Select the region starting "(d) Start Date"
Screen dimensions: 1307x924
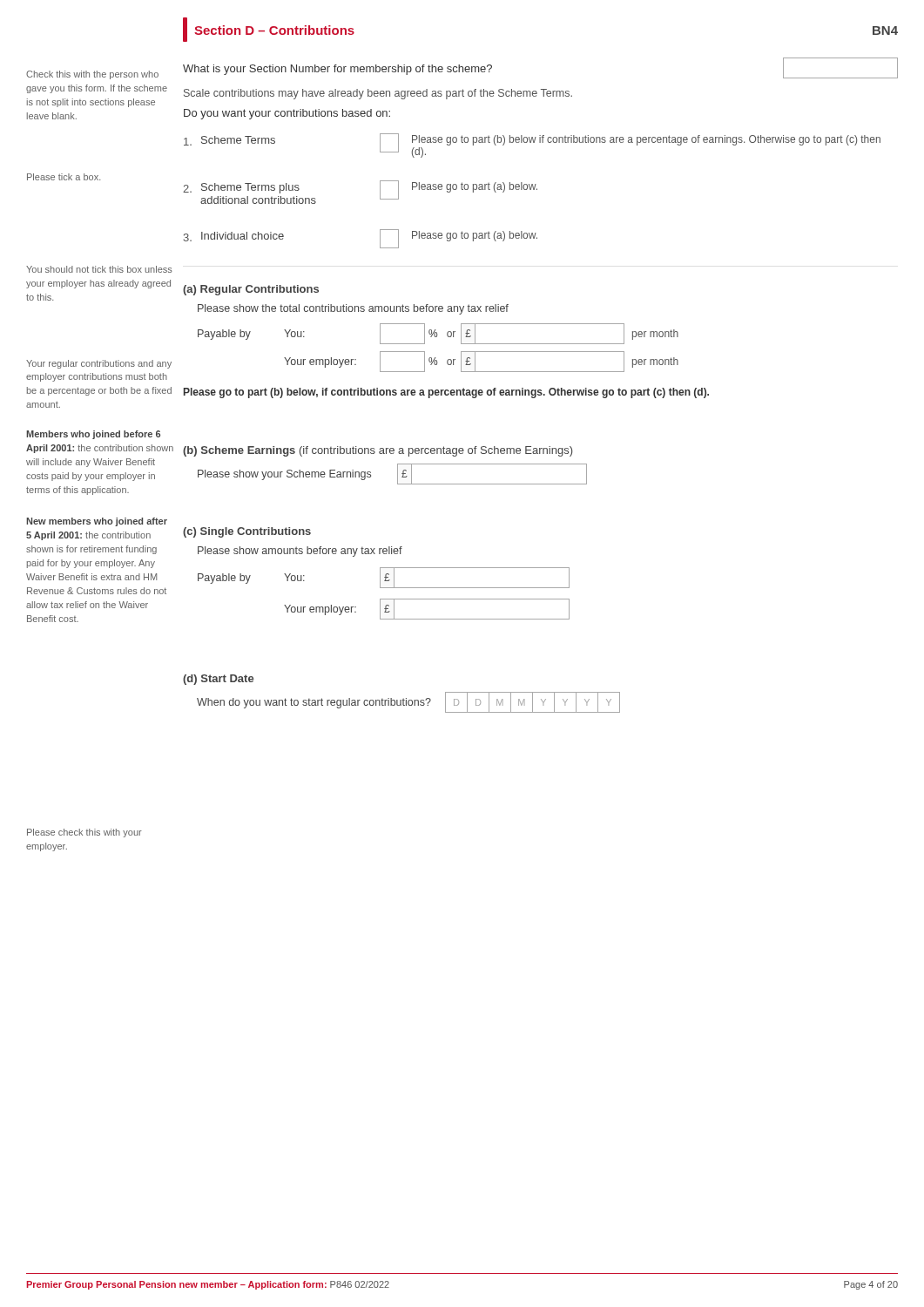pos(218,678)
